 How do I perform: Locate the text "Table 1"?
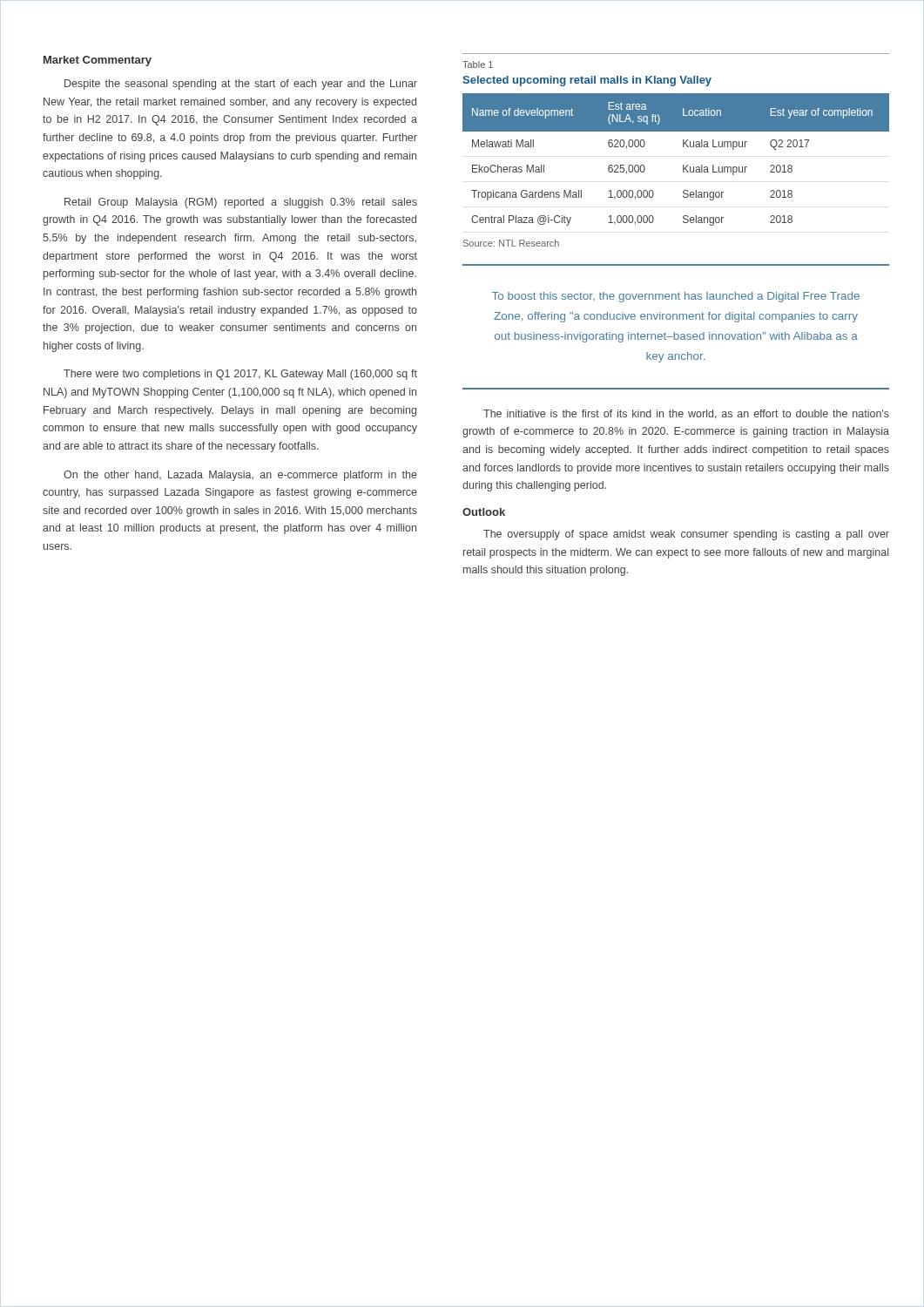[478, 64]
